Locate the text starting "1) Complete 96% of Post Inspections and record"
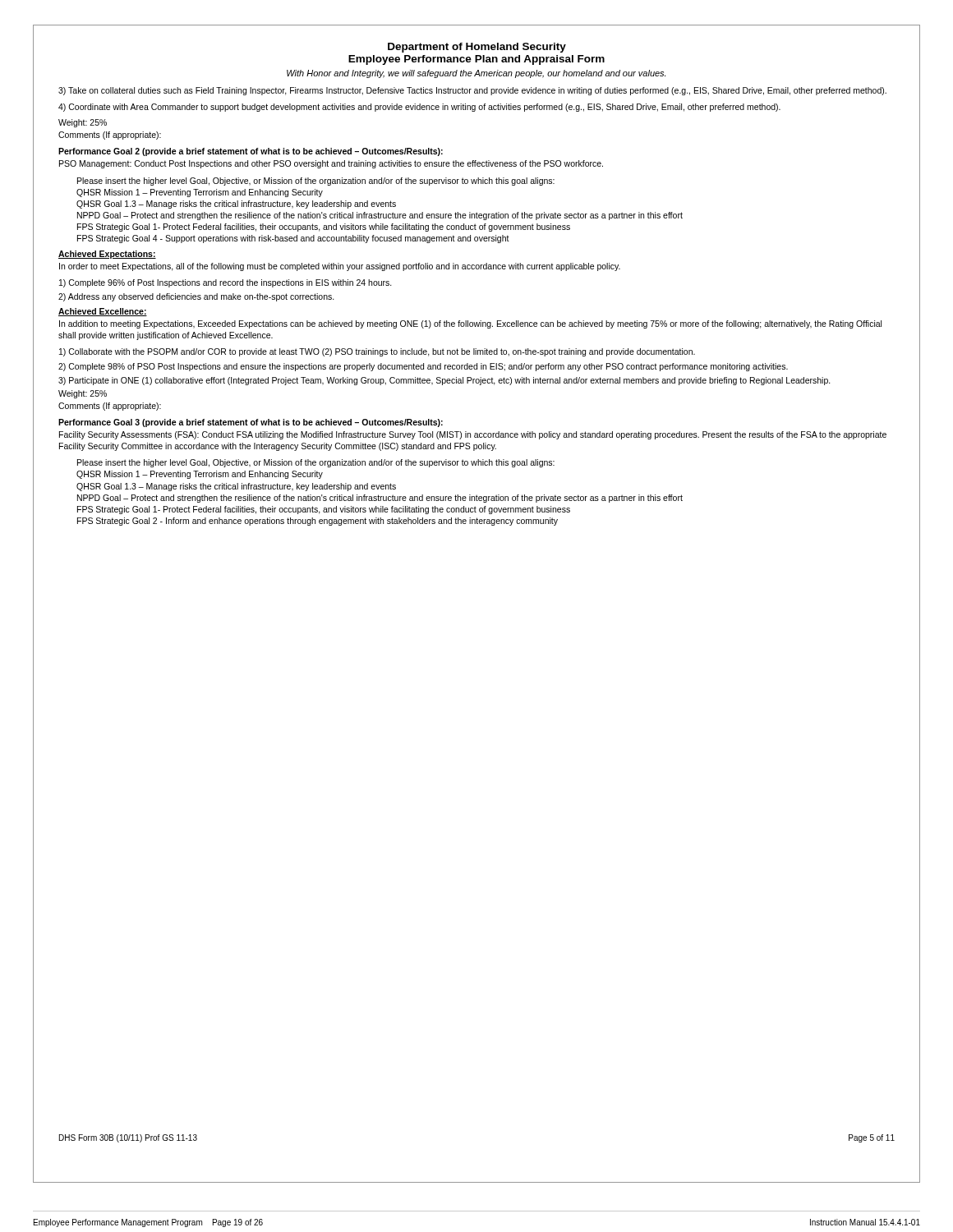The width and height of the screenshot is (953, 1232). 225,282
